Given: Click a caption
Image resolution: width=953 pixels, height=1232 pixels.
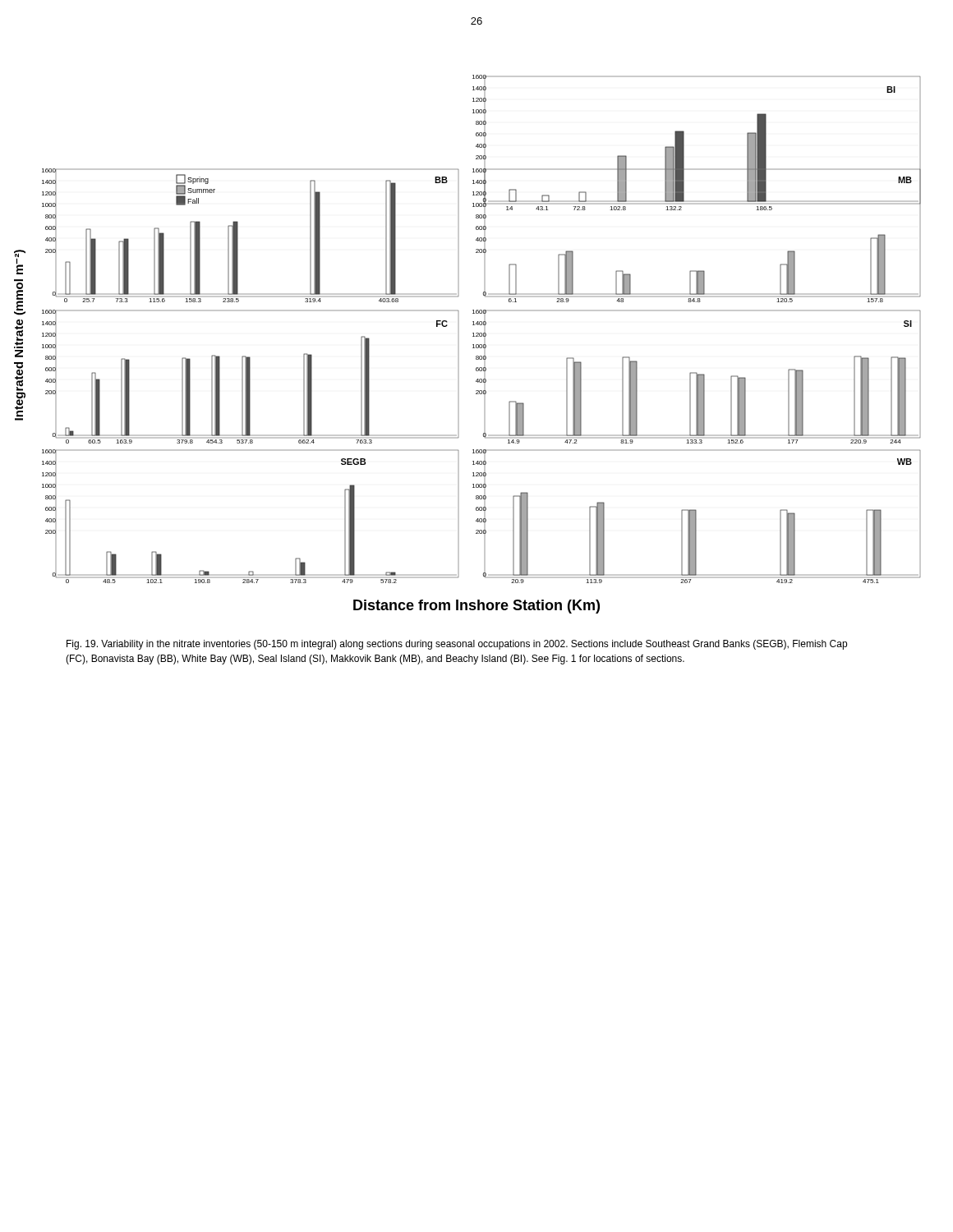Looking at the screenshot, I should tap(457, 651).
